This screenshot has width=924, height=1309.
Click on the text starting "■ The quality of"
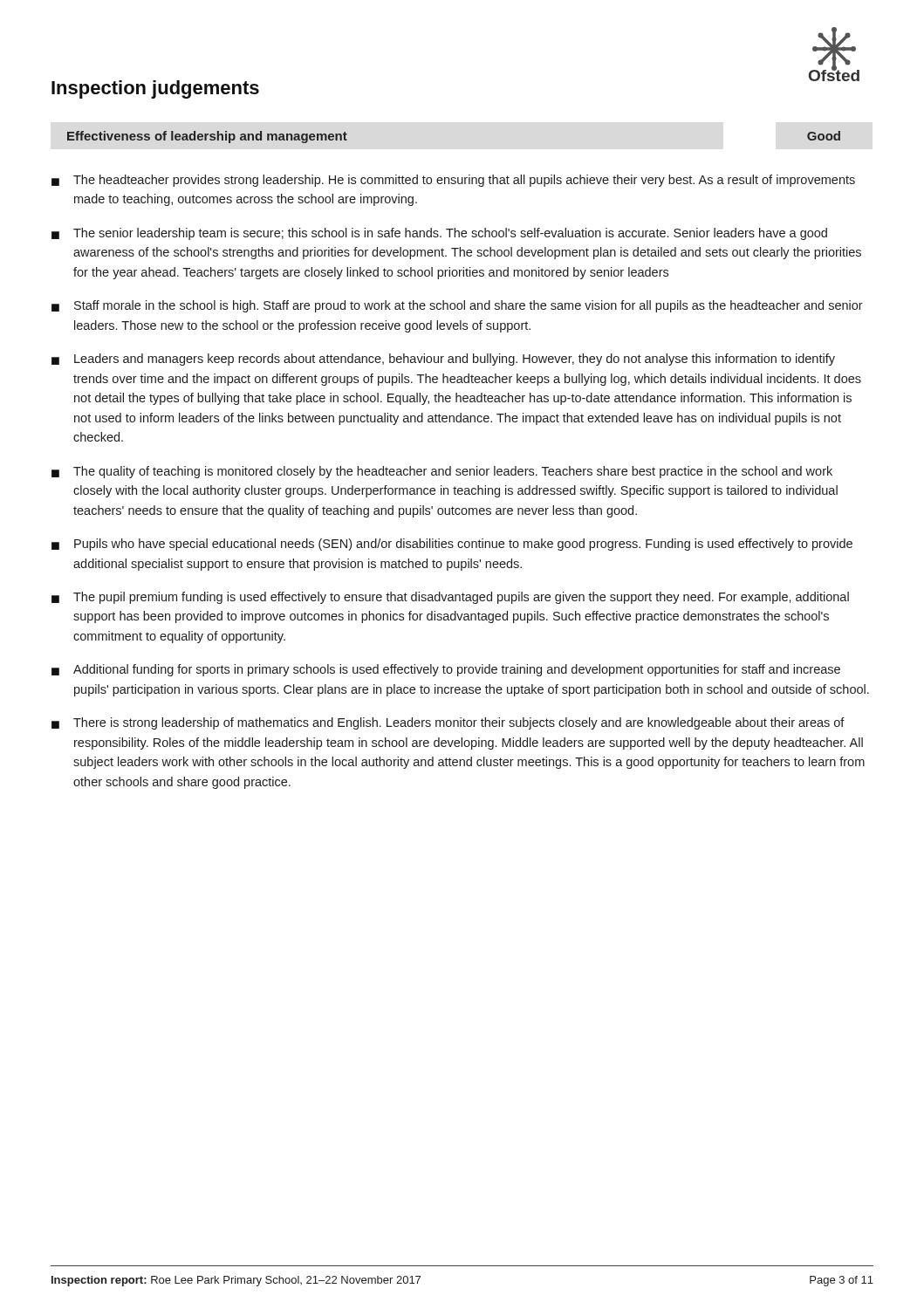(462, 491)
